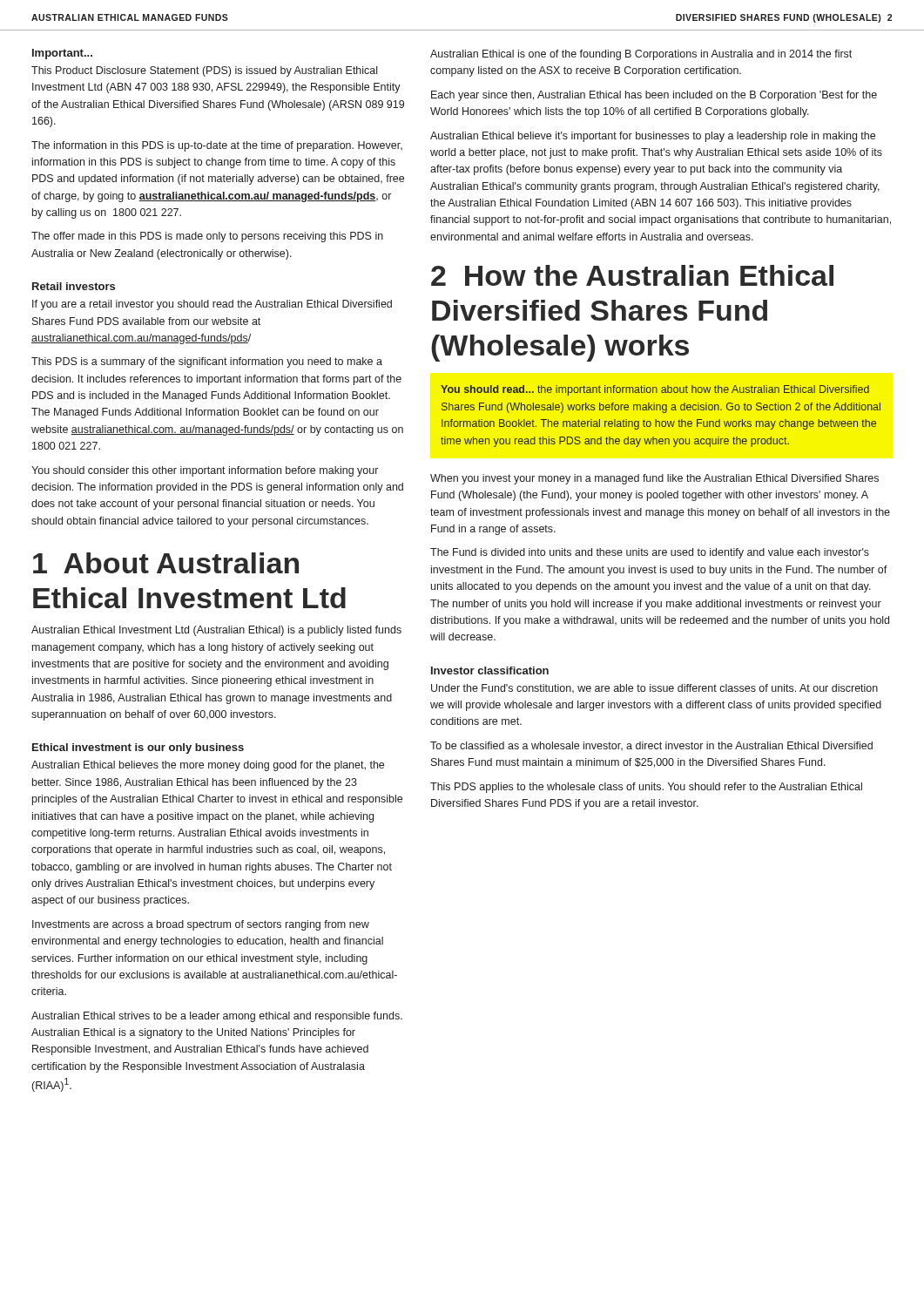Select the block starting "This PDS applies to"

(647, 795)
